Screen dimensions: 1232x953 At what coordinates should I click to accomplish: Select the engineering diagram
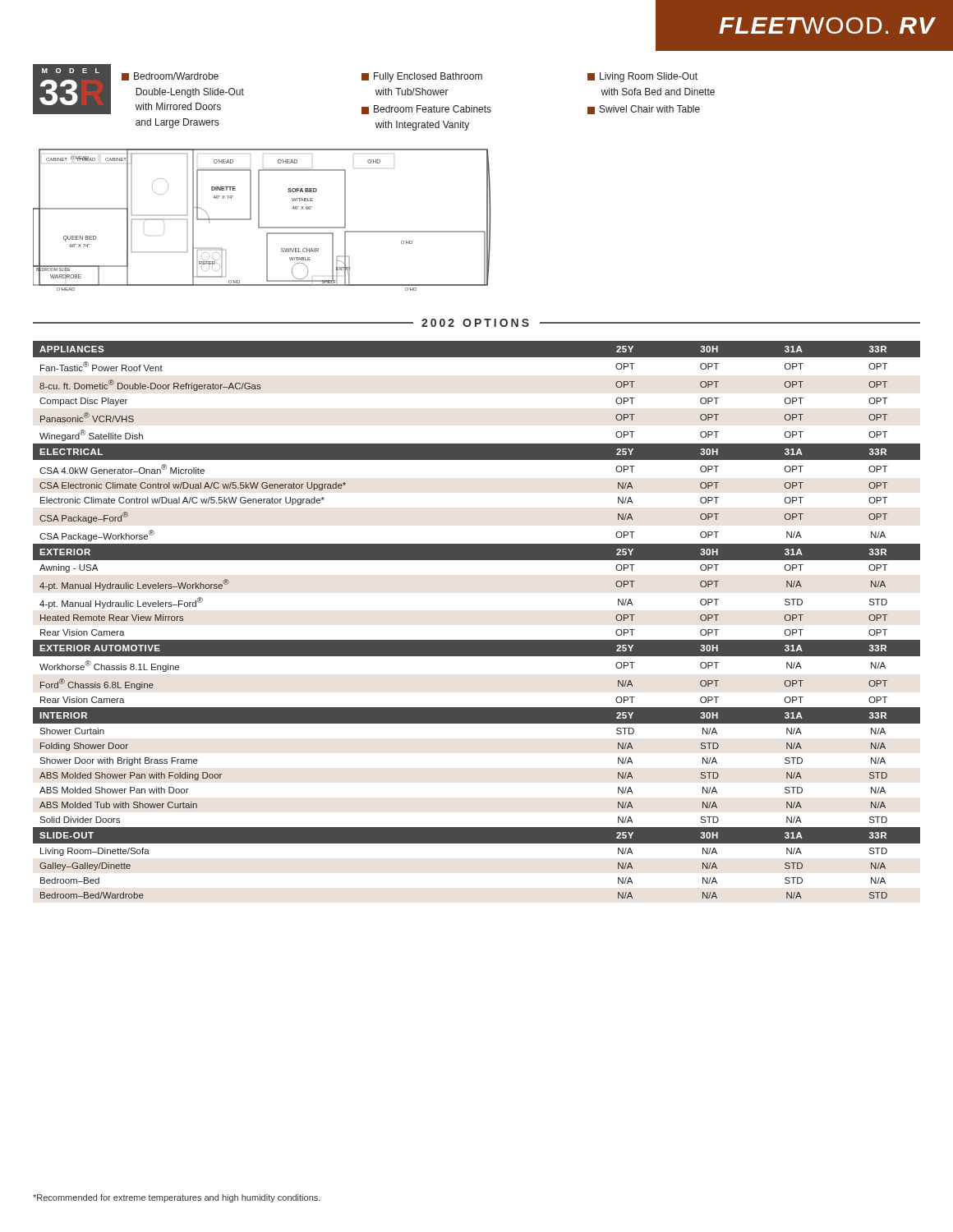263,223
